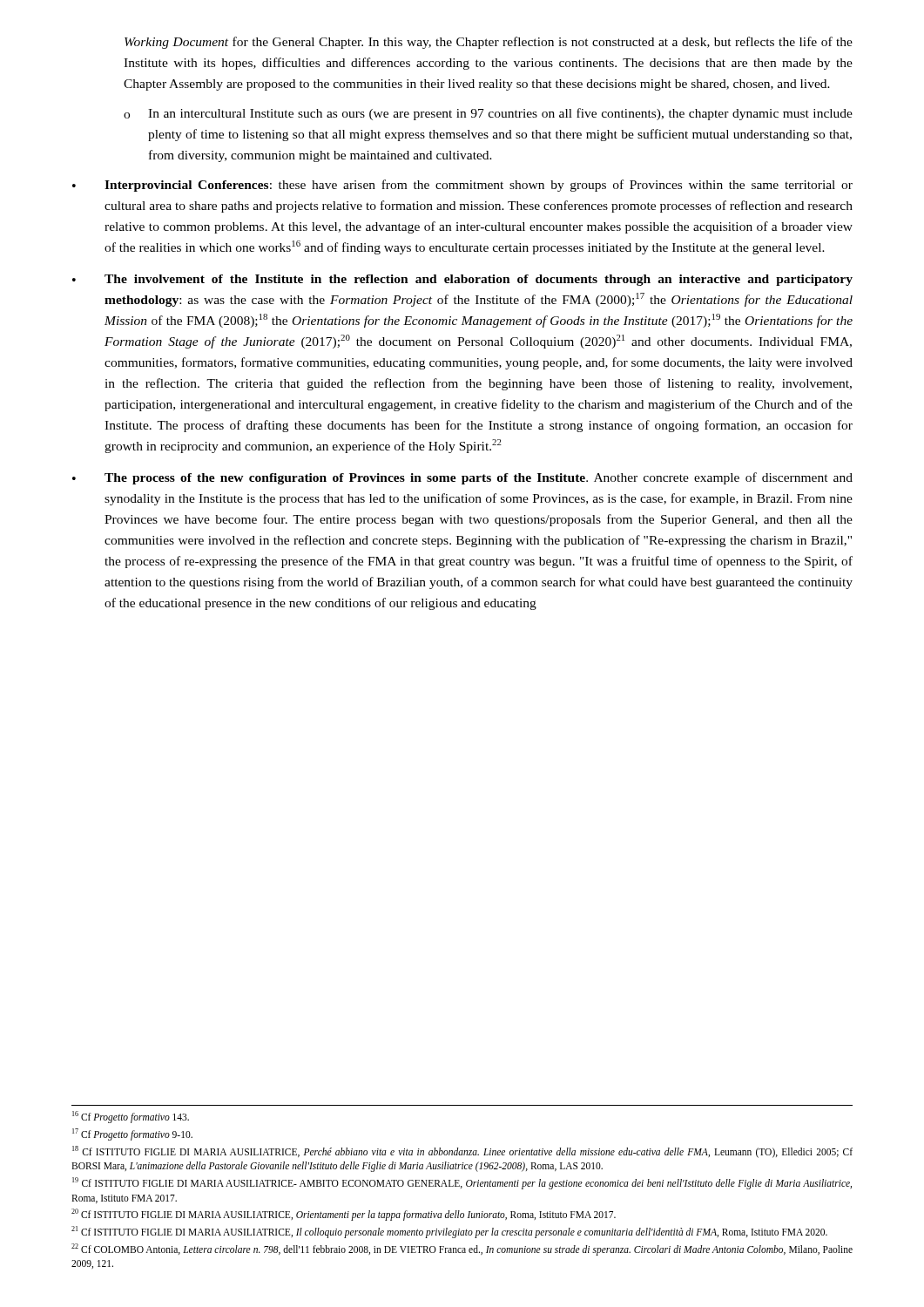Click on the footnote with the text "16 Cf Progetto formativo 143."
This screenshot has width=924, height=1307.
tap(131, 1117)
